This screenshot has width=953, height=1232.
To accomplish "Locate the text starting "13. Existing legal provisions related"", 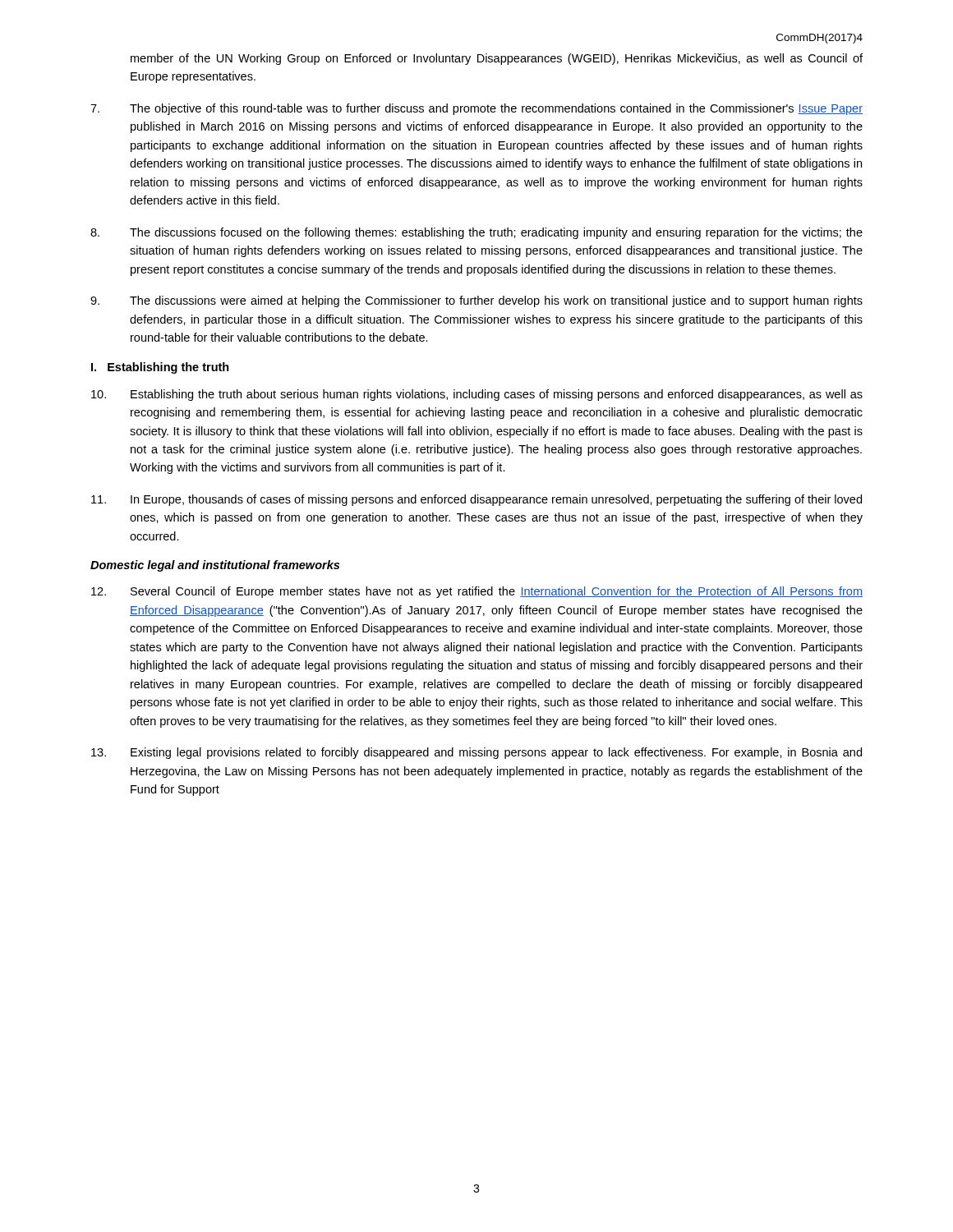I will 476,771.
